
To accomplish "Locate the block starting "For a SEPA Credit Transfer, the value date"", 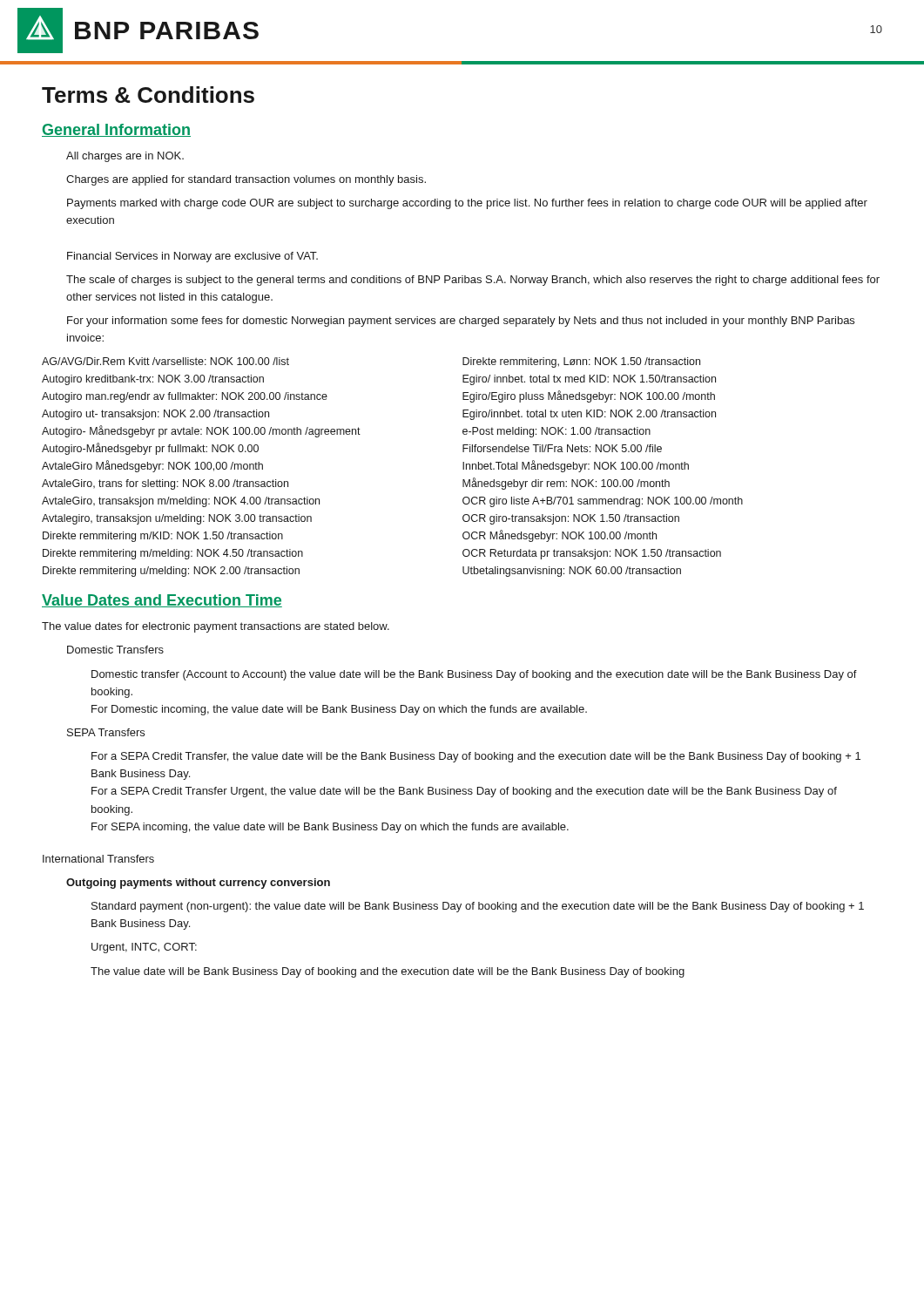I will tap(476, 791).
